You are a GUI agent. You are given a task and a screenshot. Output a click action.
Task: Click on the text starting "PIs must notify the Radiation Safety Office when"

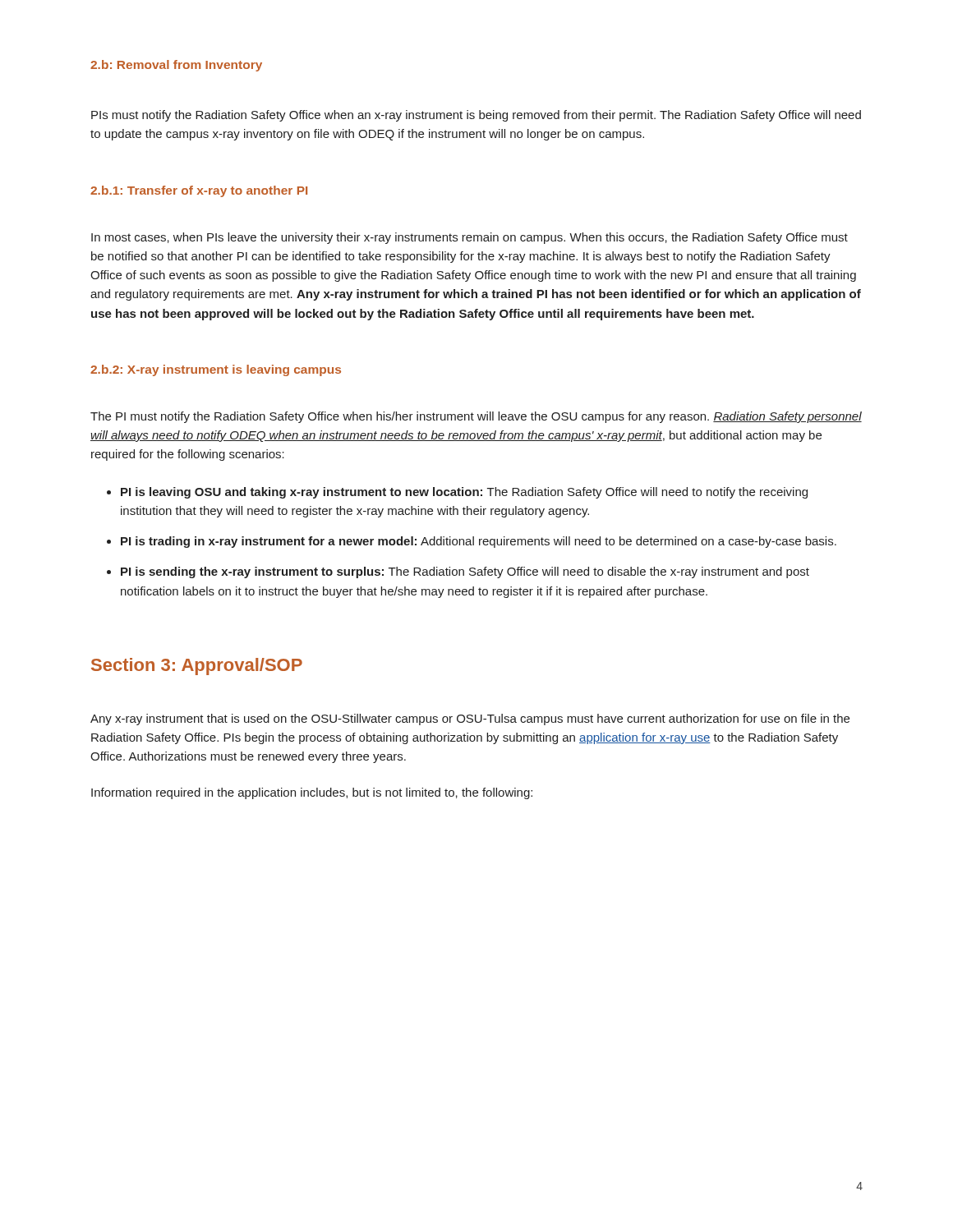(x=476, y=124)
